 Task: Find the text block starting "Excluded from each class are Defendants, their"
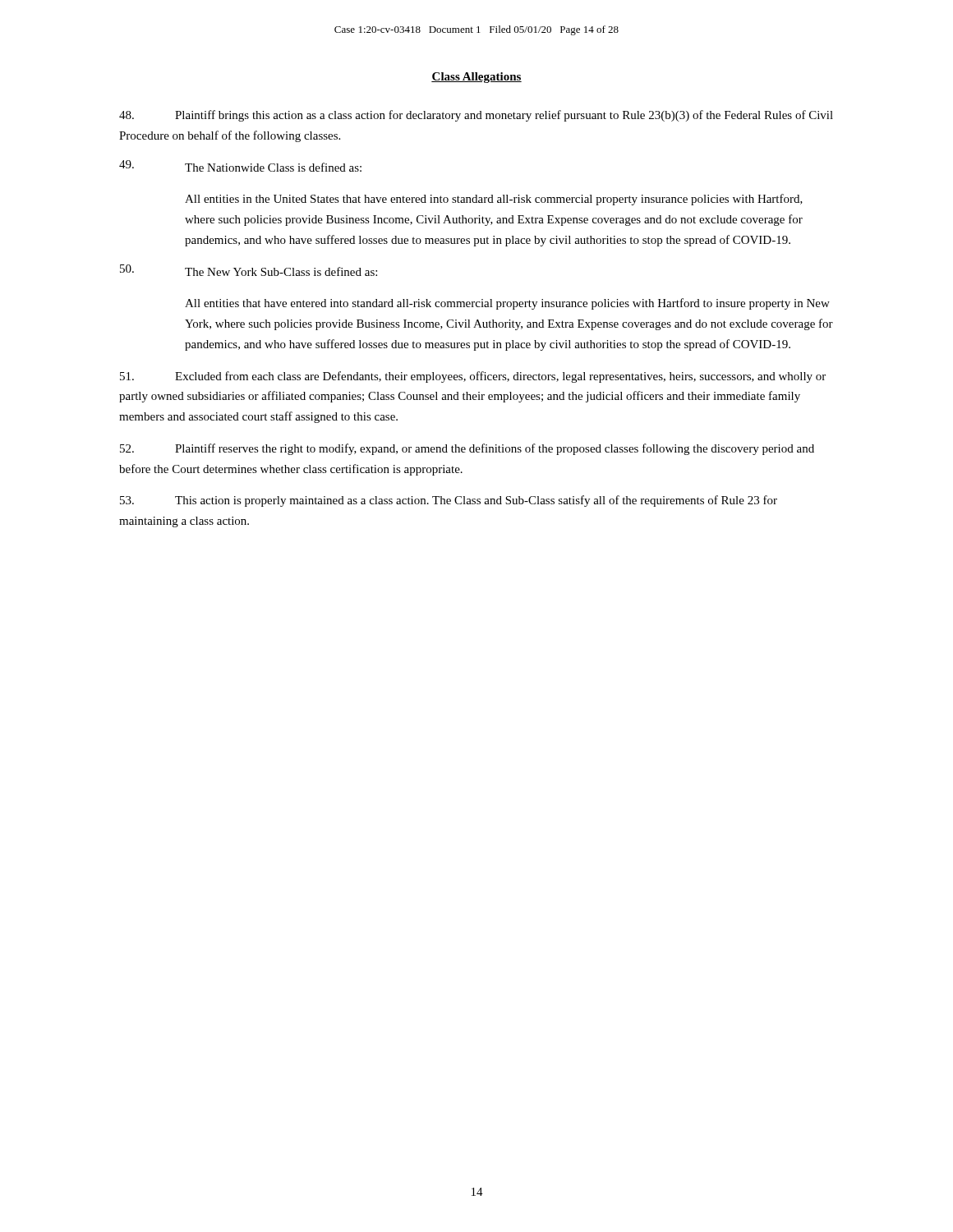tap(473, 394)
